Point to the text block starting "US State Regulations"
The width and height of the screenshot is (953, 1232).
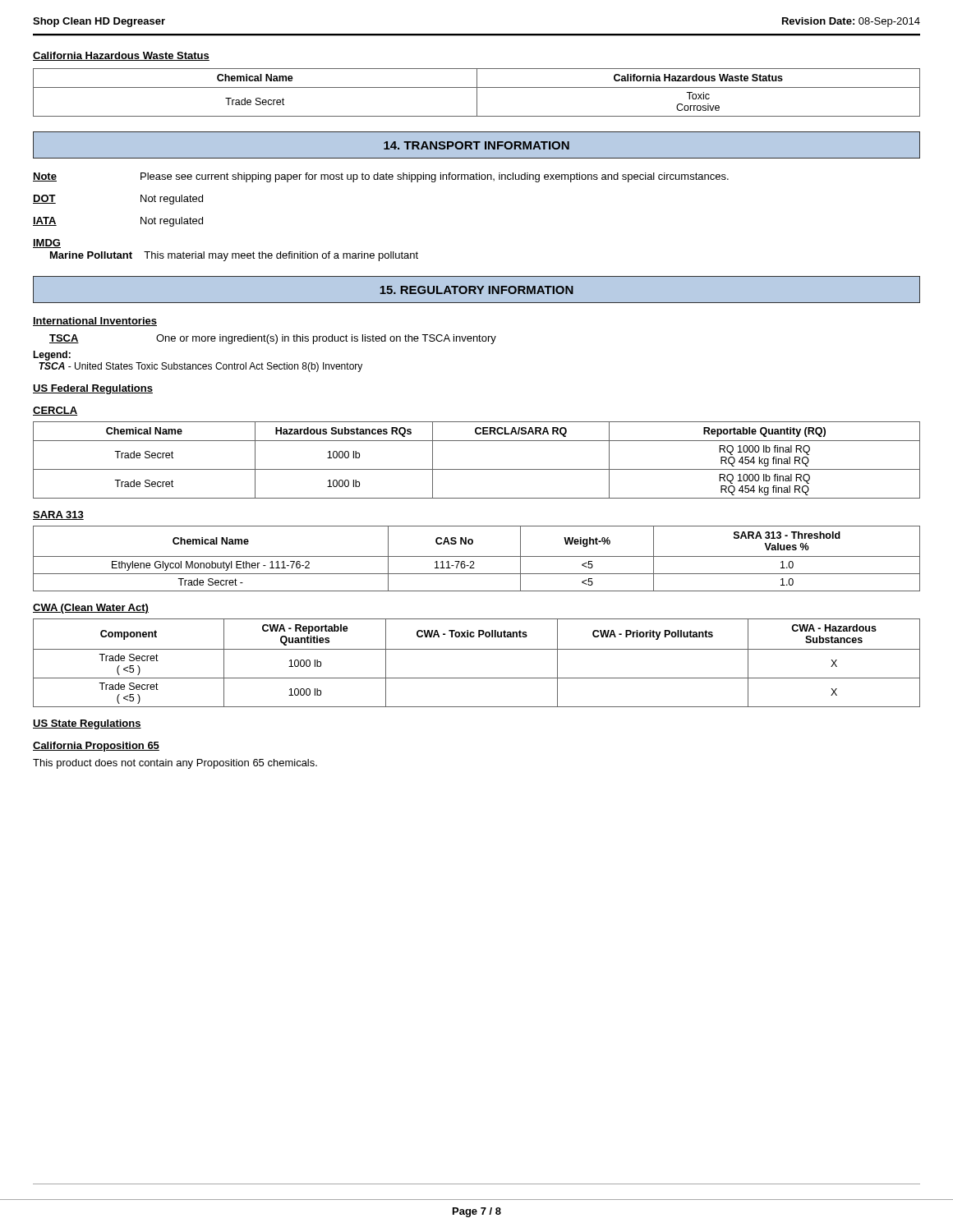[87, 723]
